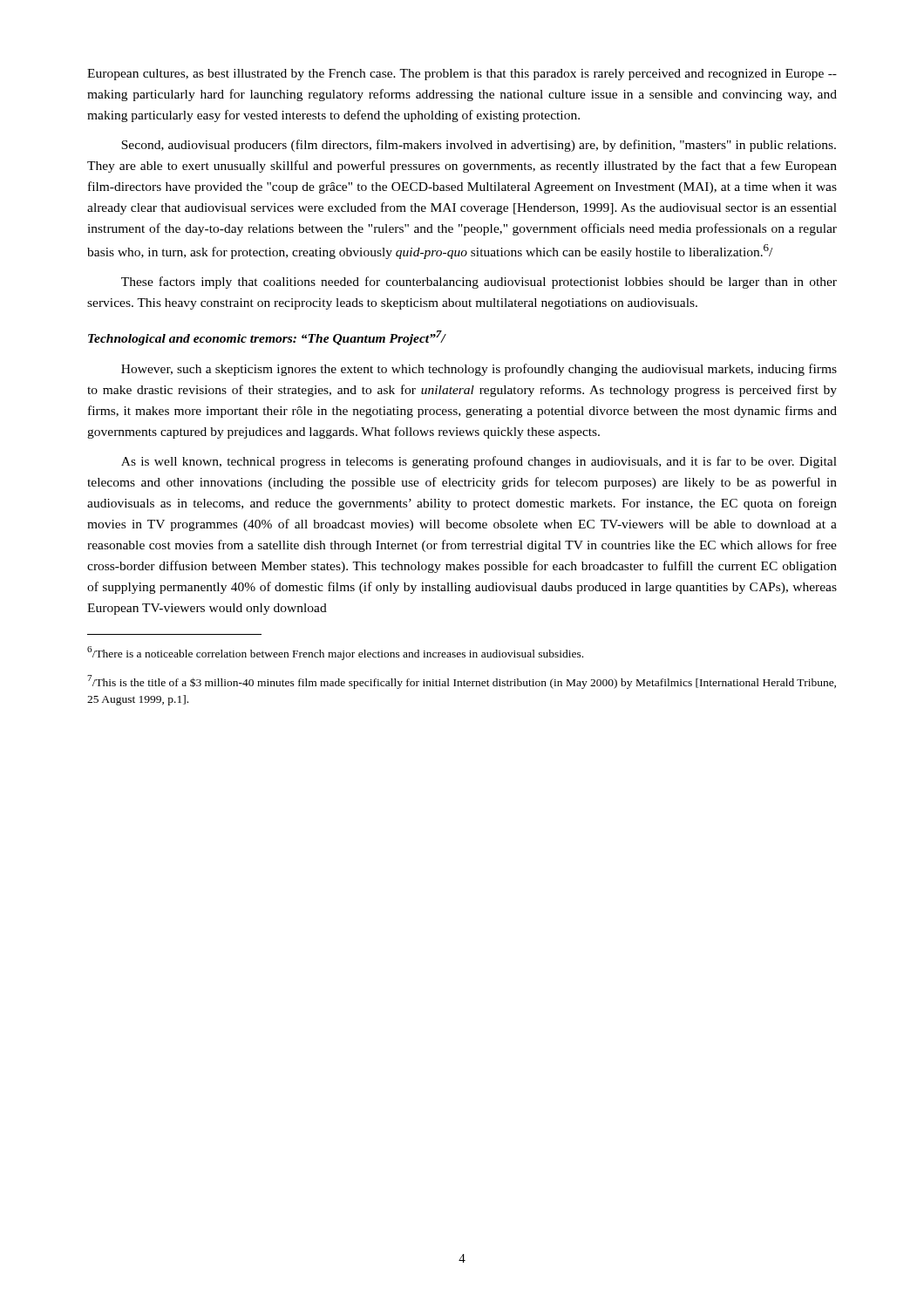Point to the block beginning "6/There is a"

(462, 652)
